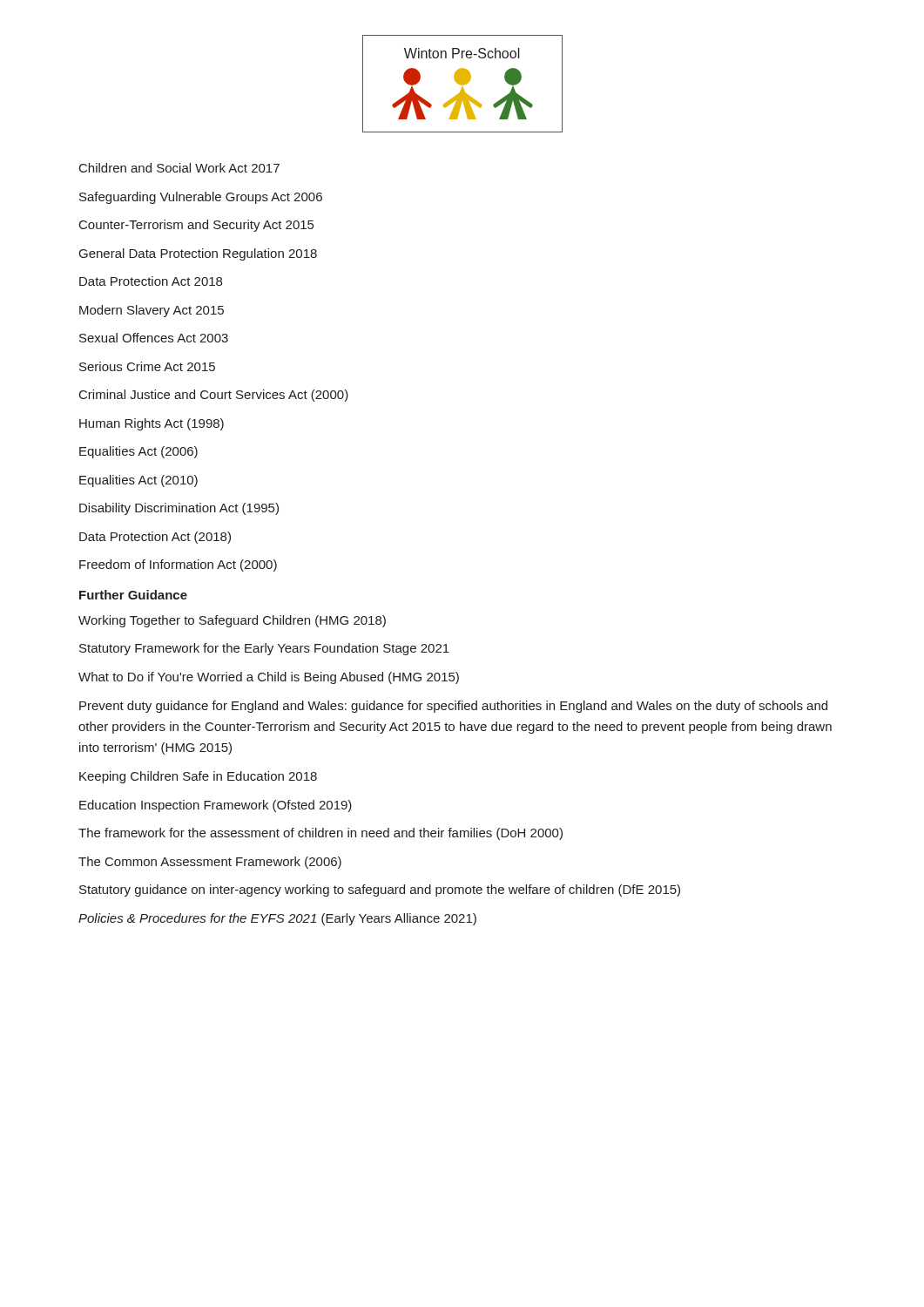Select the list item that reads "What to Do"

[x=269, y=676]
